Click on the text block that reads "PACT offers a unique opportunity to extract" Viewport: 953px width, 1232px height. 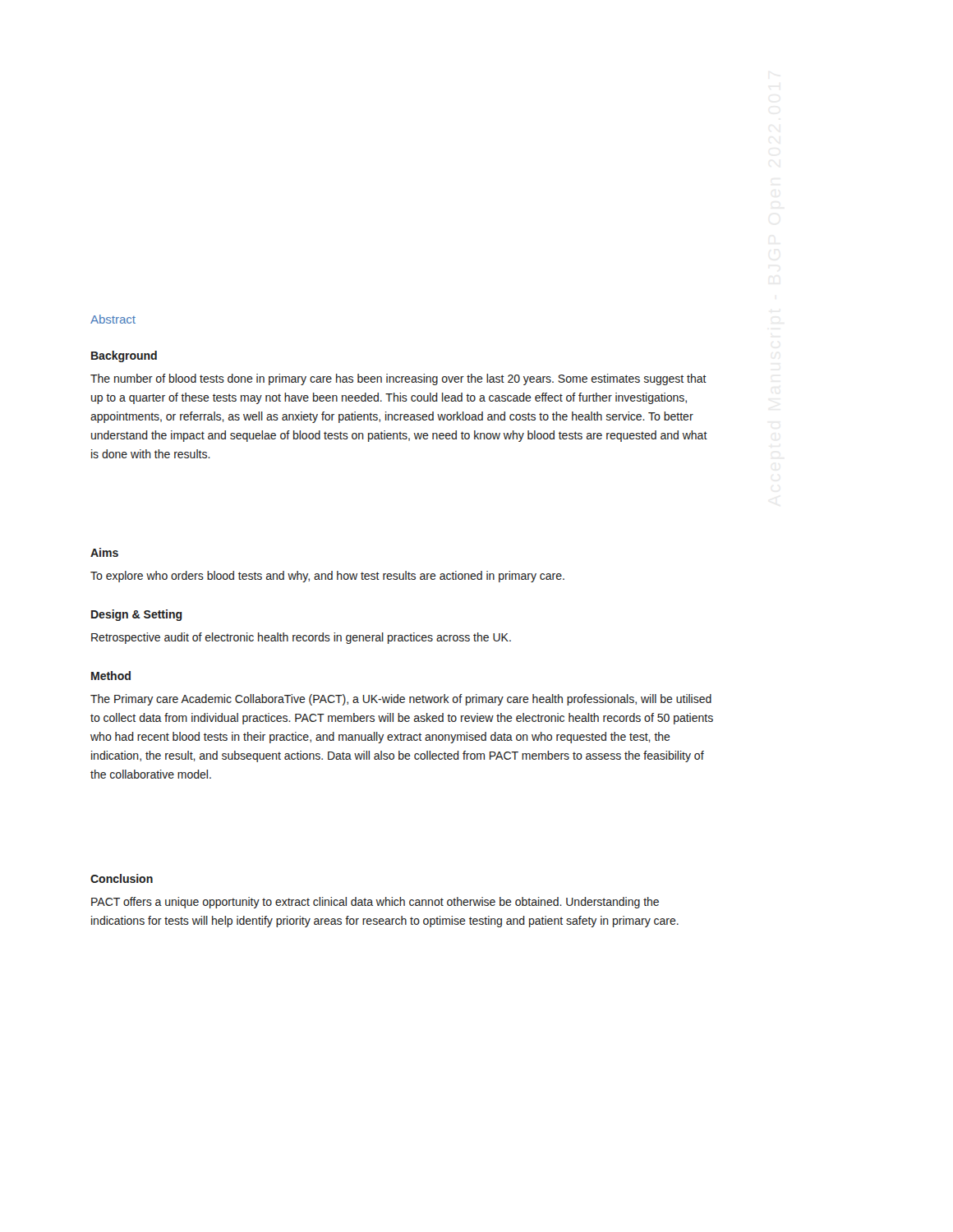385,911
